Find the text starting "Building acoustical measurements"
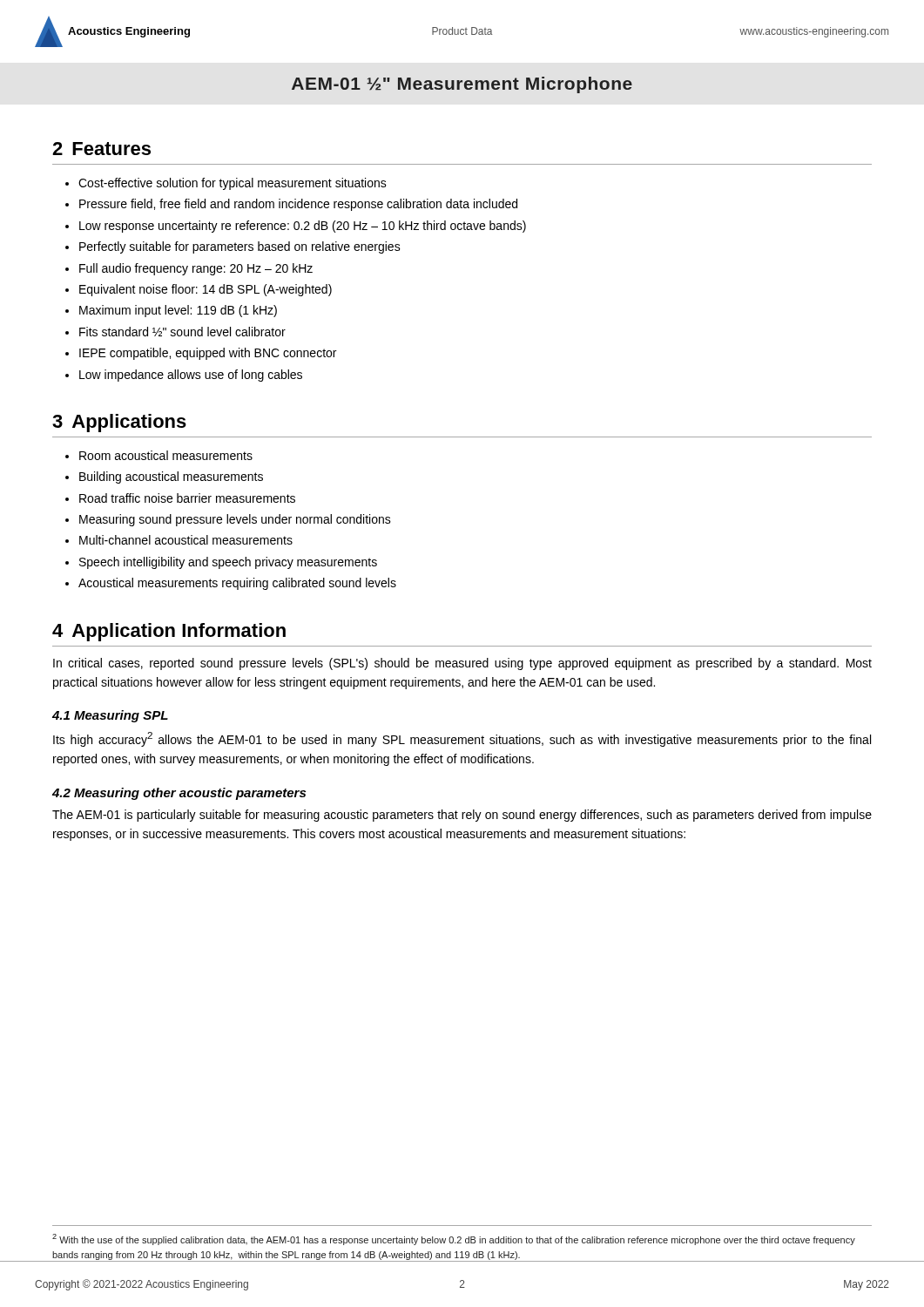Image resolution: width=924 pixels, height=1307 pixels. coord(171,477)
